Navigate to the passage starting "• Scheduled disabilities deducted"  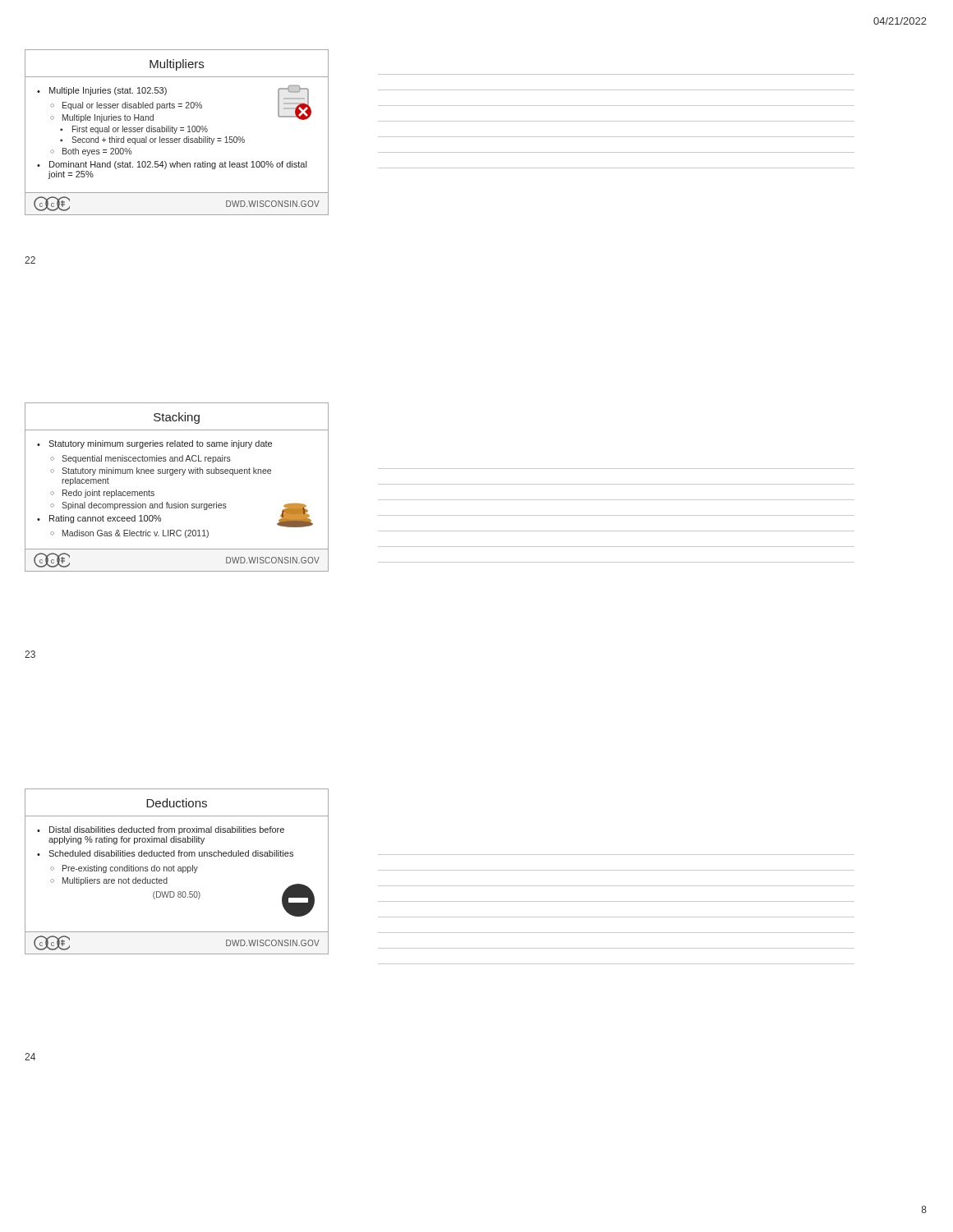(x=165, y=854)
